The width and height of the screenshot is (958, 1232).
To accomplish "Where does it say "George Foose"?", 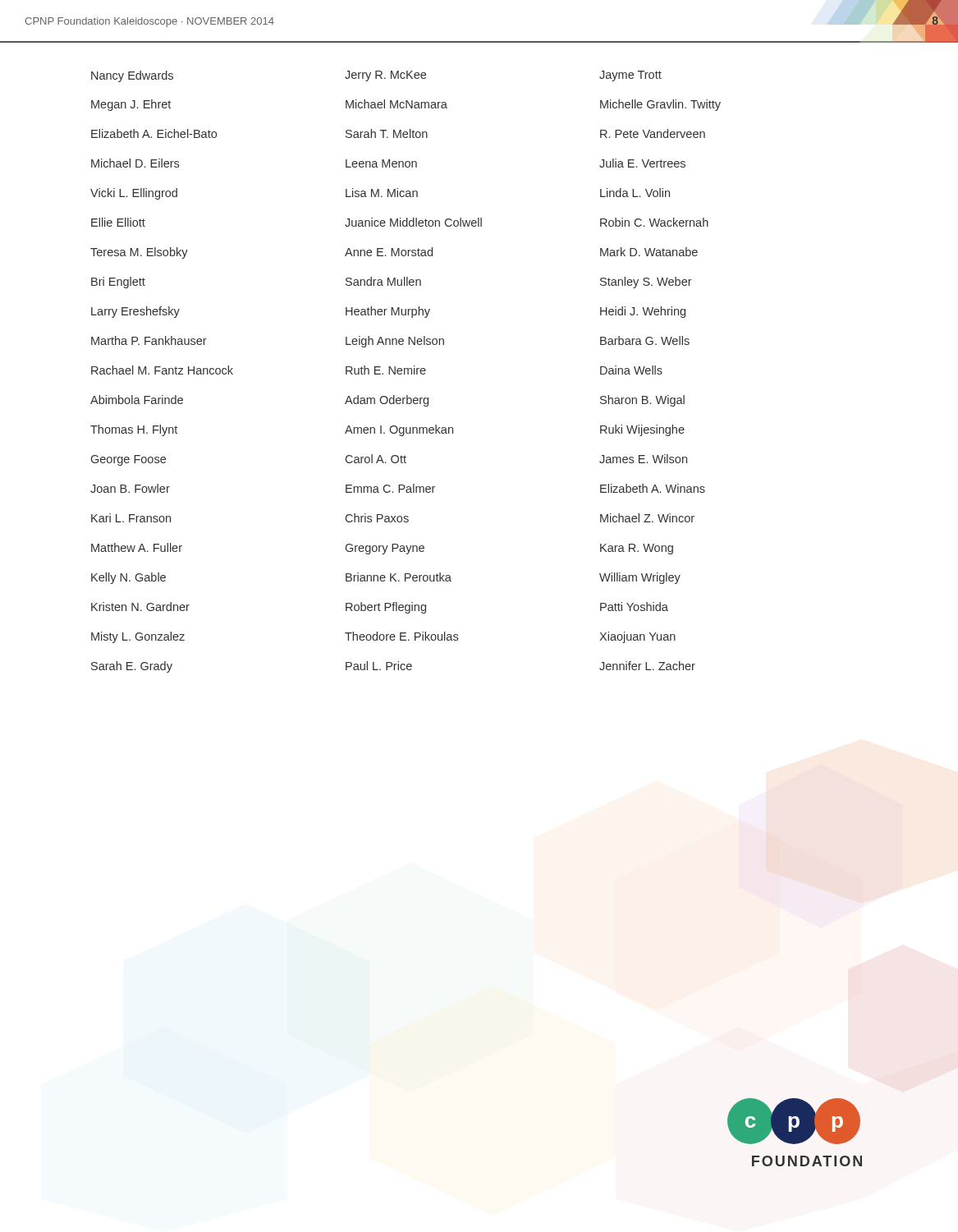I will (x=128, y=460).
